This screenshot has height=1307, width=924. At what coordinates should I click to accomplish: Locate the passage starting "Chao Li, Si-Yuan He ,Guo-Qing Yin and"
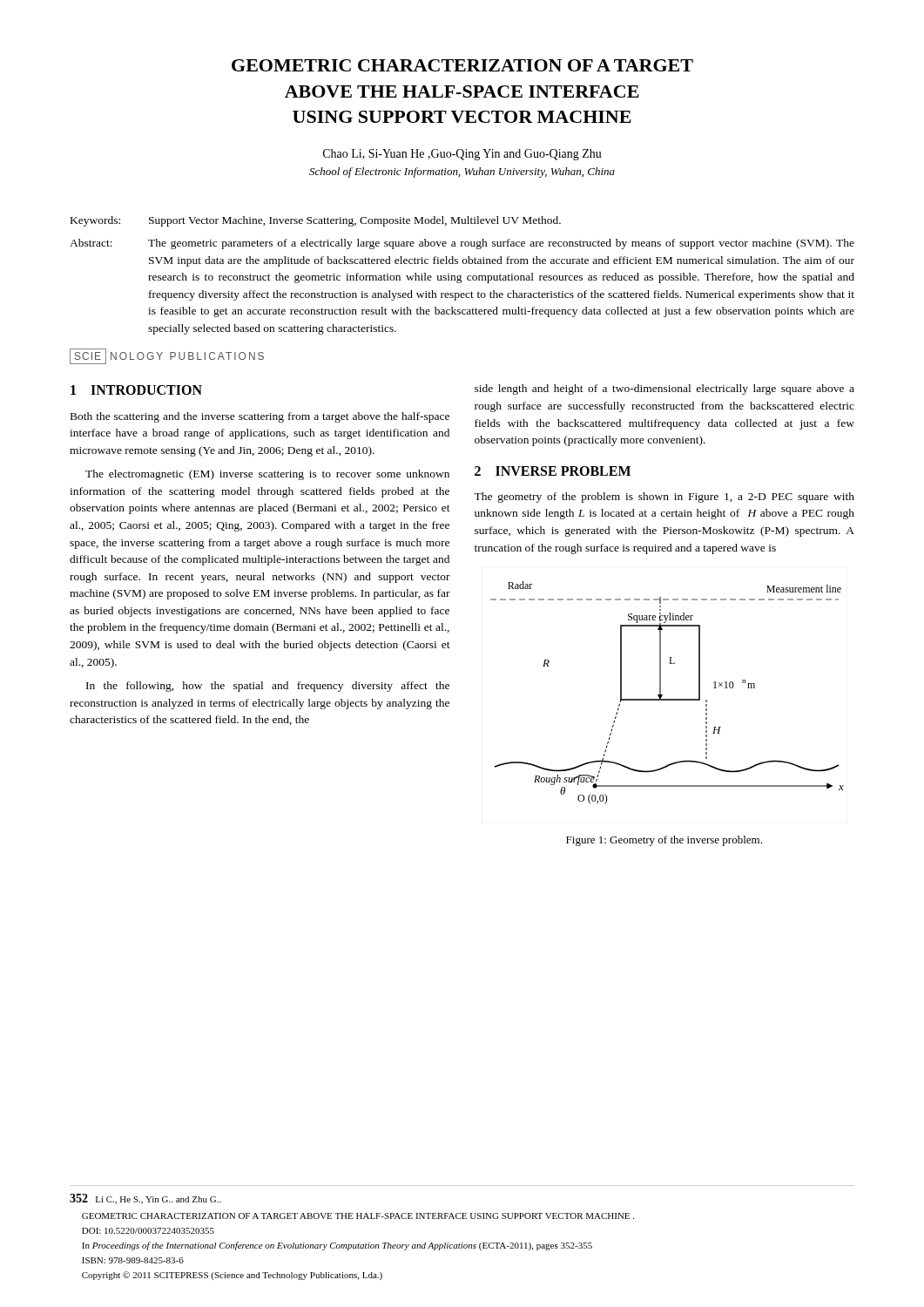(462, 154)
